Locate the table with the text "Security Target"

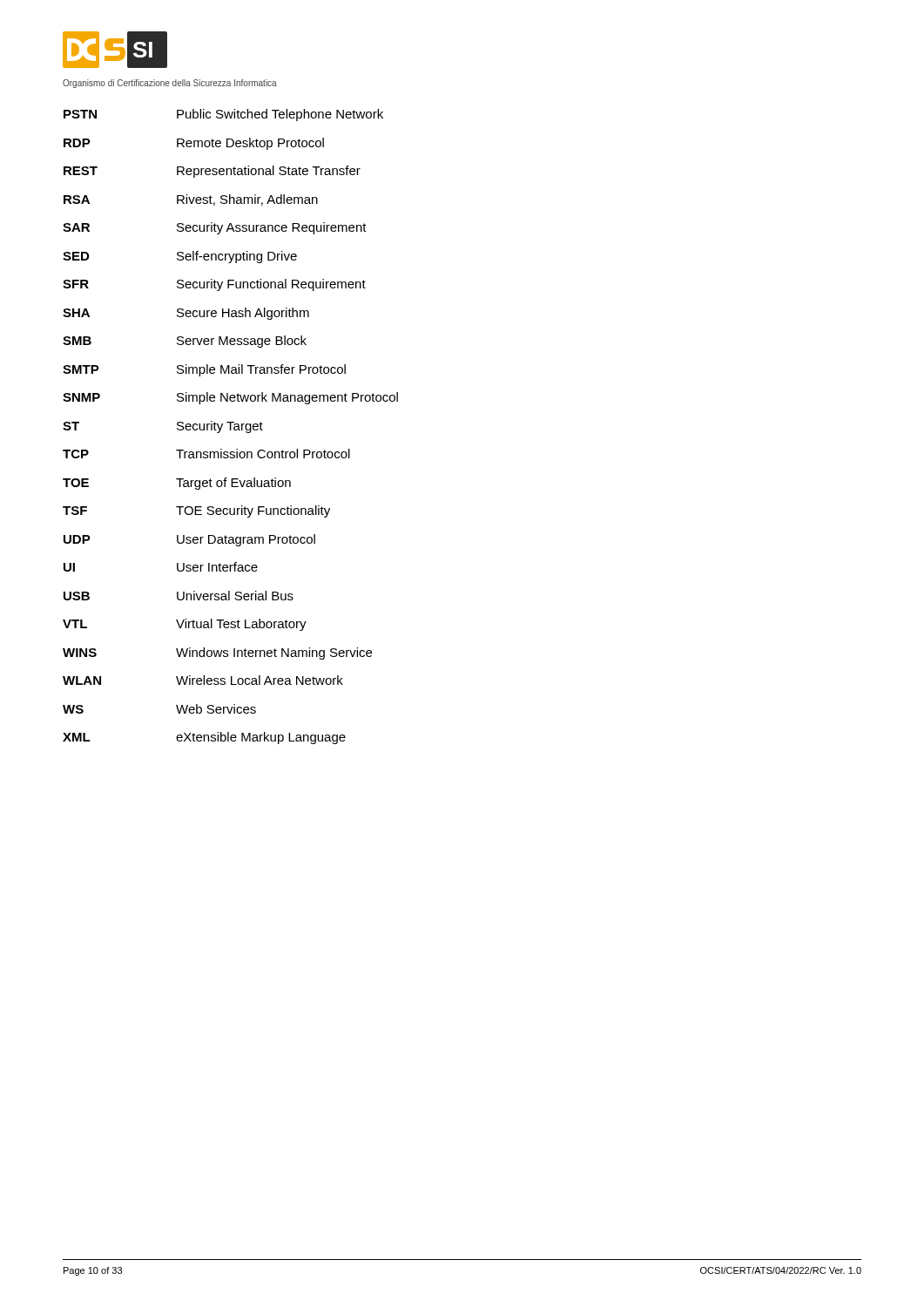tap(462, 426)
